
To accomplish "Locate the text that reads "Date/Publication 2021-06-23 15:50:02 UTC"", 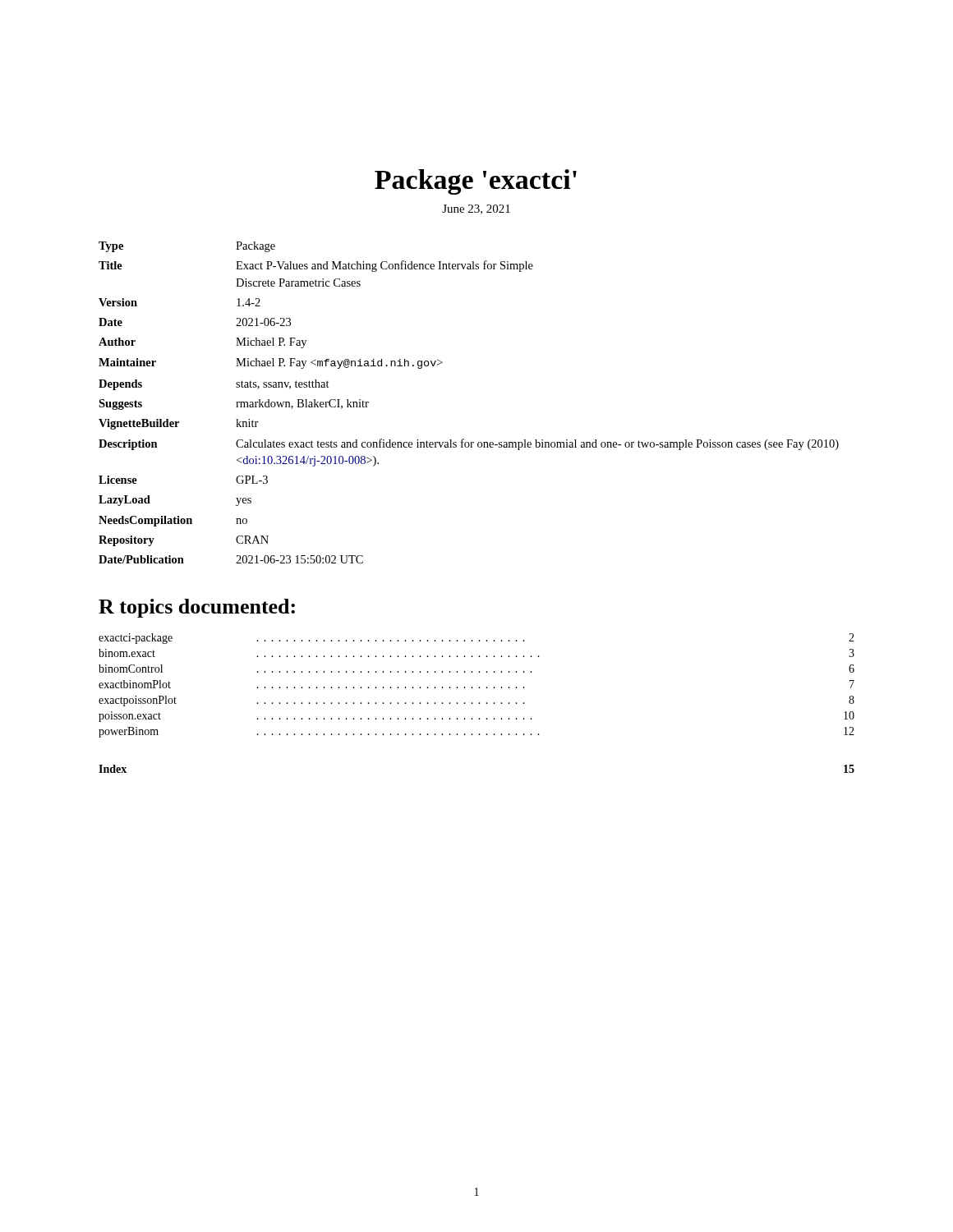I will (132, 559).
